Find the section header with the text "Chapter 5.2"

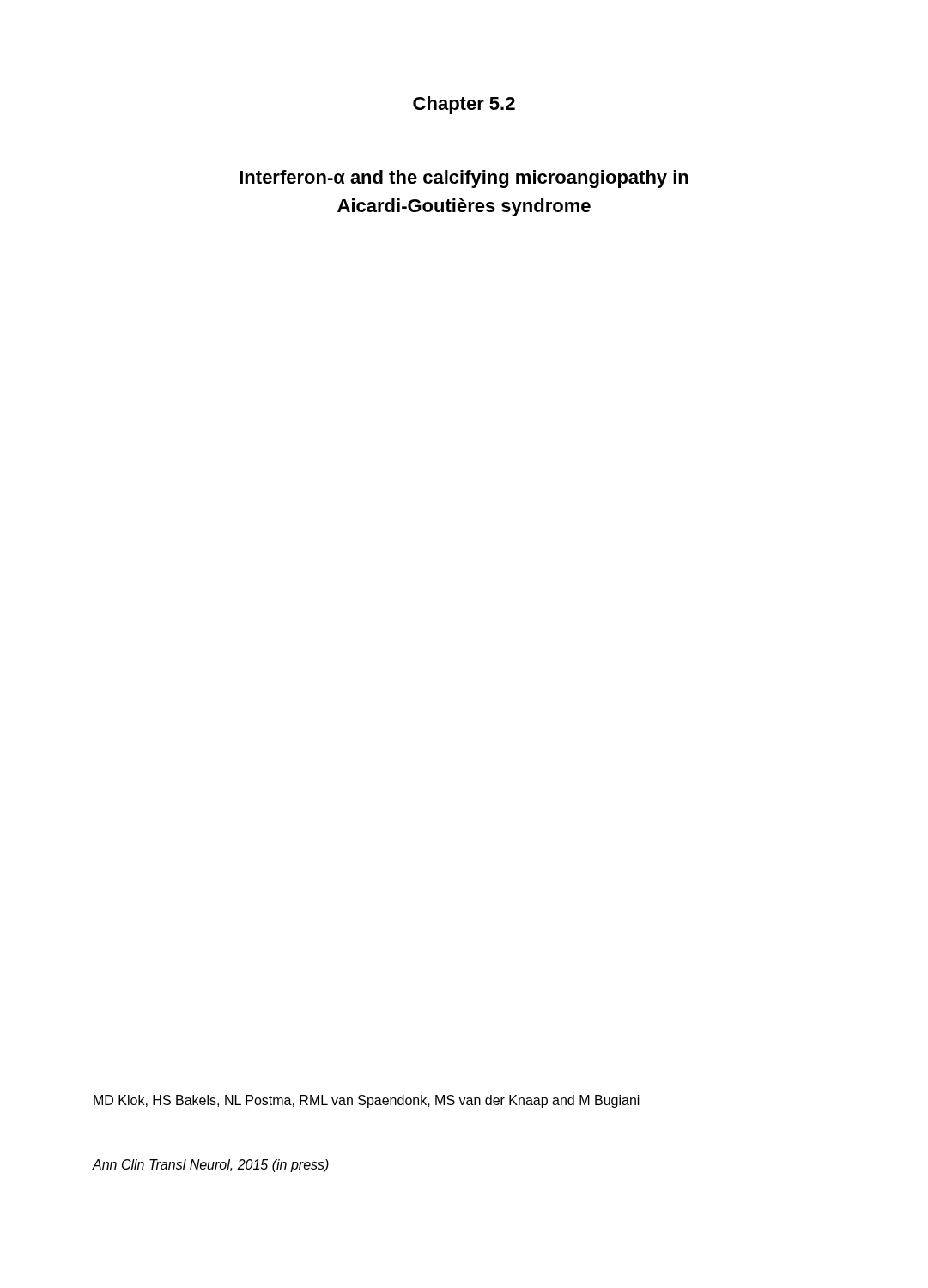[464, 103]
